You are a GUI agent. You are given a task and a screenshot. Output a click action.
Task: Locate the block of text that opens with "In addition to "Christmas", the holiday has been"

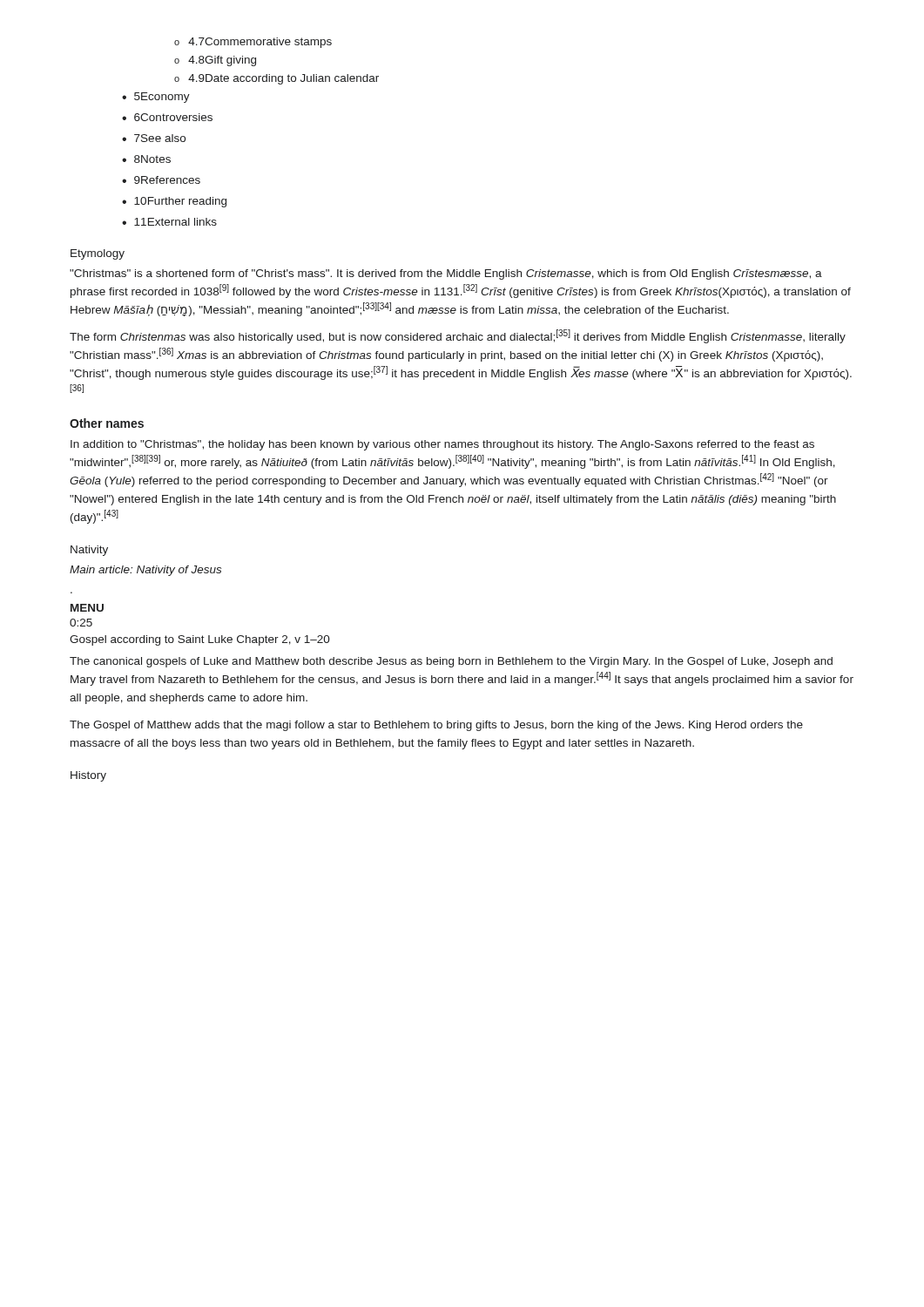(453, 481)
